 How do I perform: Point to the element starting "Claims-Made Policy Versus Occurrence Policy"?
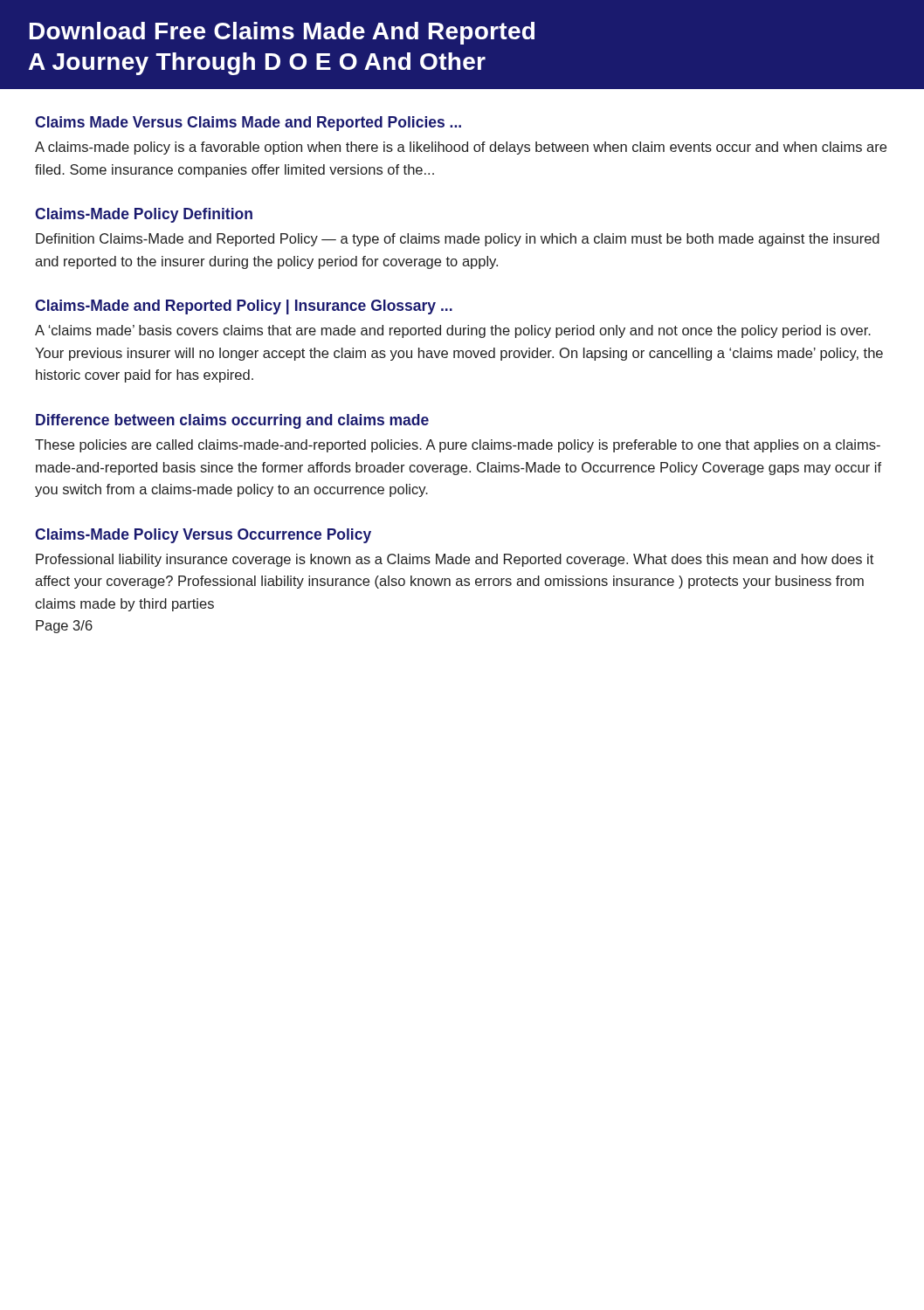click(x=203, y=534)
